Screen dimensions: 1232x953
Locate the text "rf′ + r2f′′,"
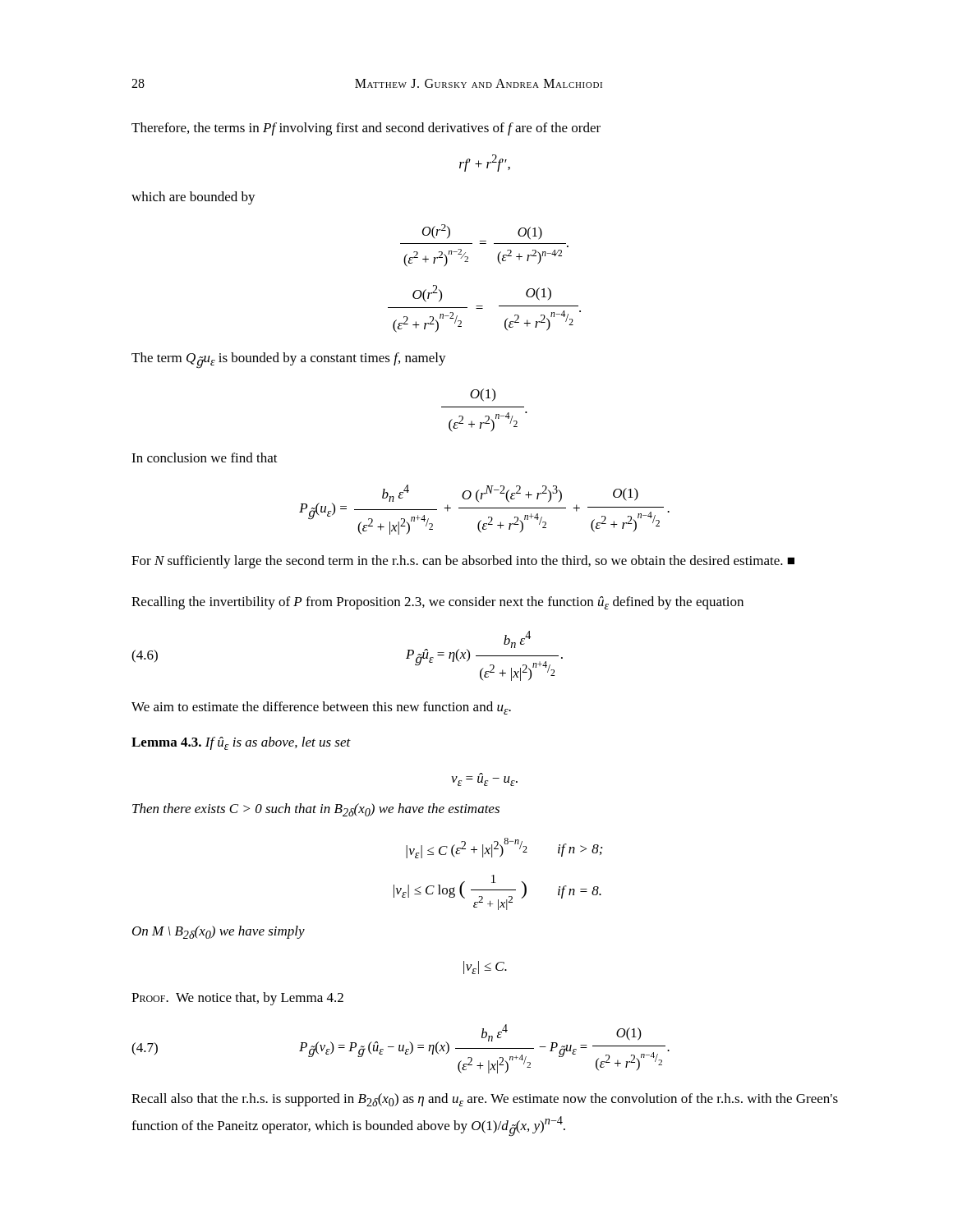coord(485,162)
